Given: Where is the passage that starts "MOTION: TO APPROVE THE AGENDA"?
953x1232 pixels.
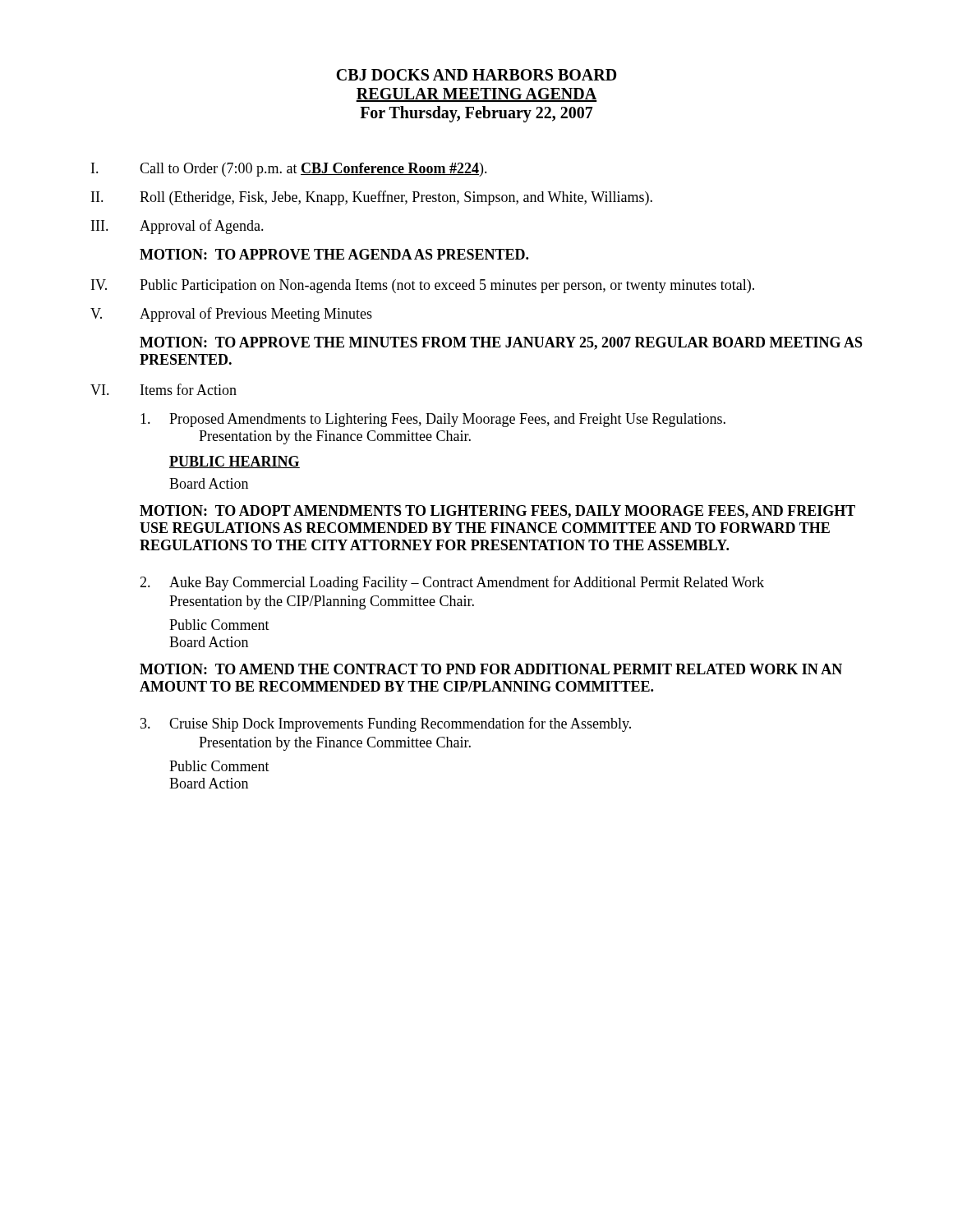Looking at the screenshot, I should tap(334, 255).
